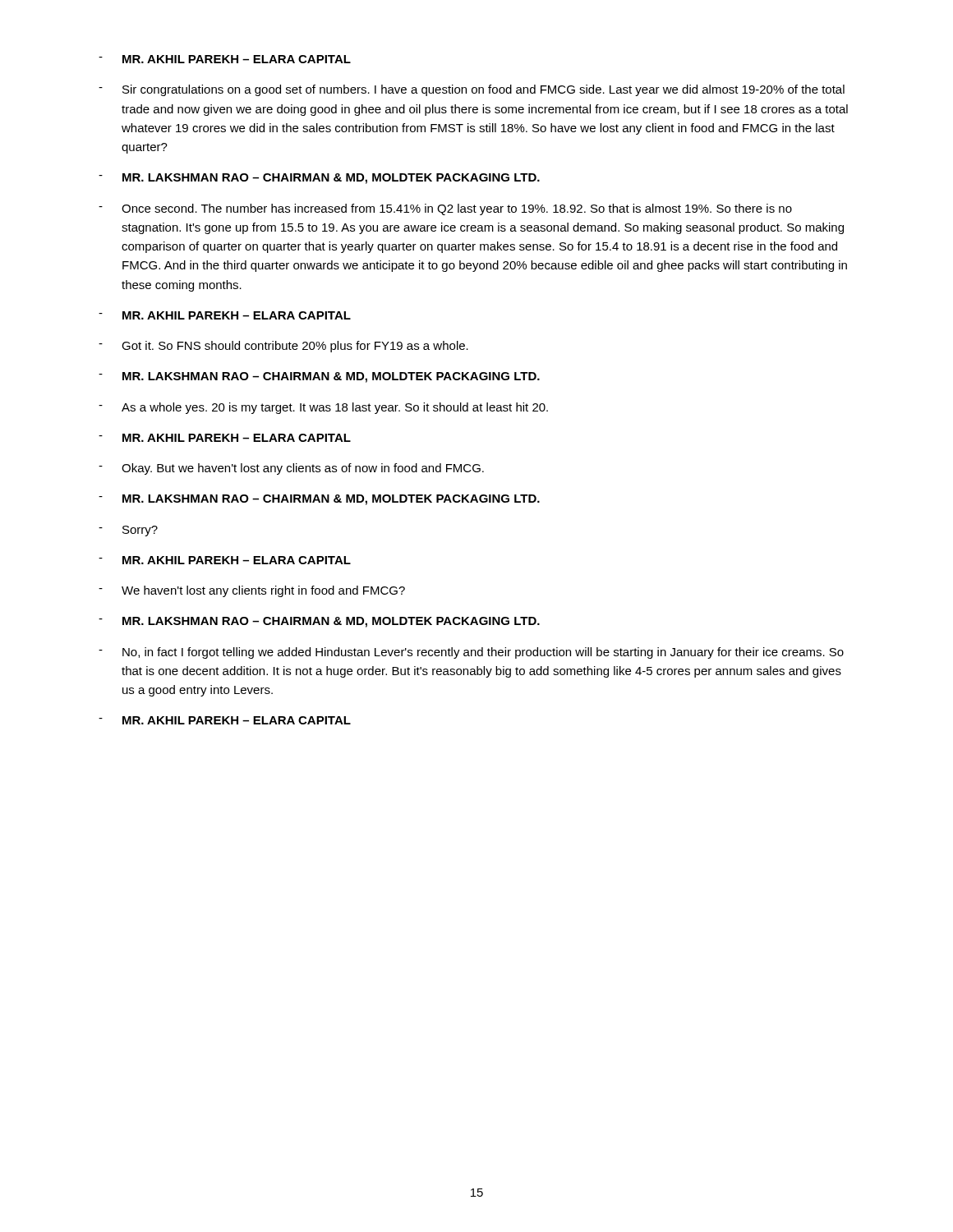
Task: Point to the text block starting "- Got it. So FNS"
Action: [476, 346]
